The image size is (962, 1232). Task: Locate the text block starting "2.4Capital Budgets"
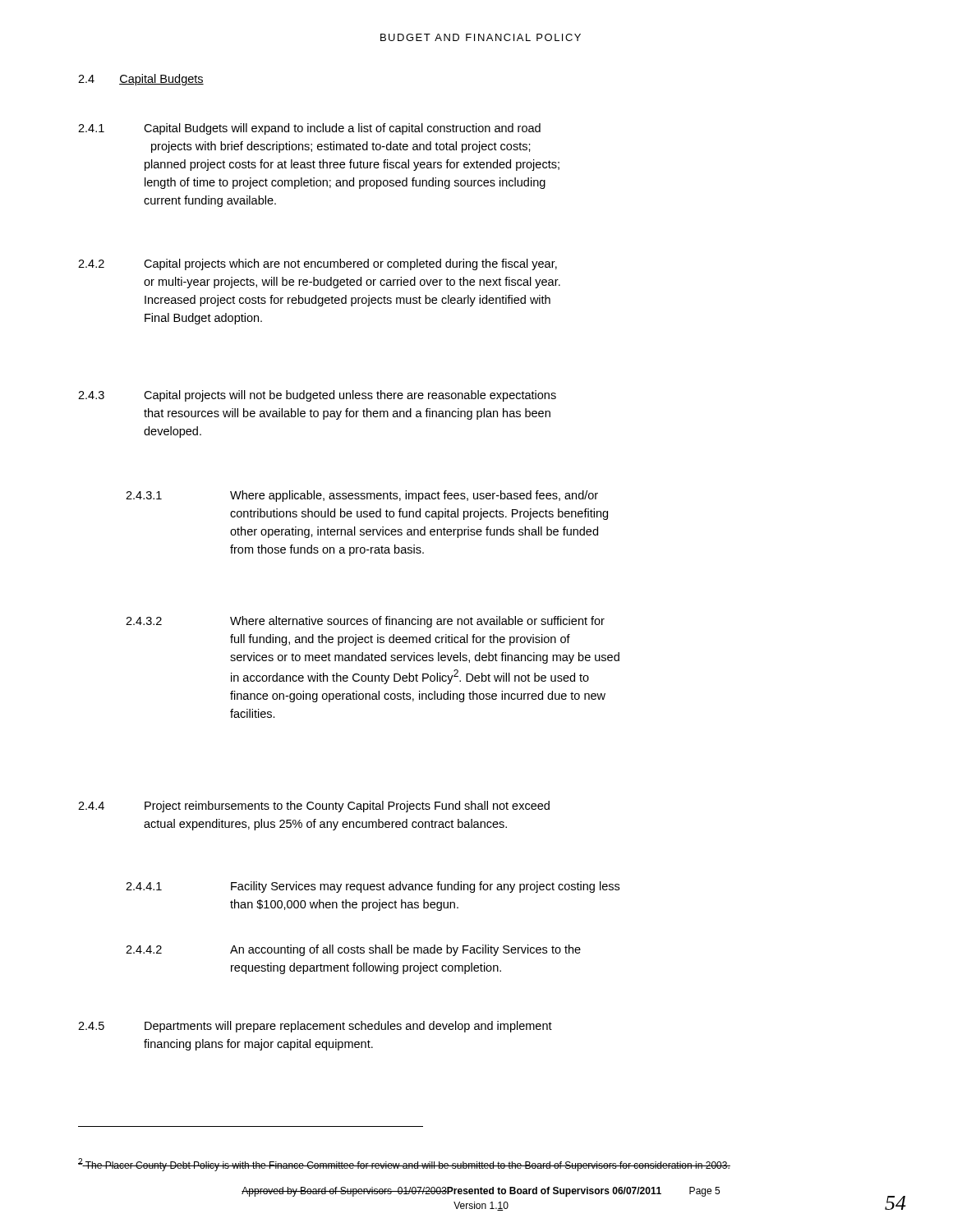[141, 79]
